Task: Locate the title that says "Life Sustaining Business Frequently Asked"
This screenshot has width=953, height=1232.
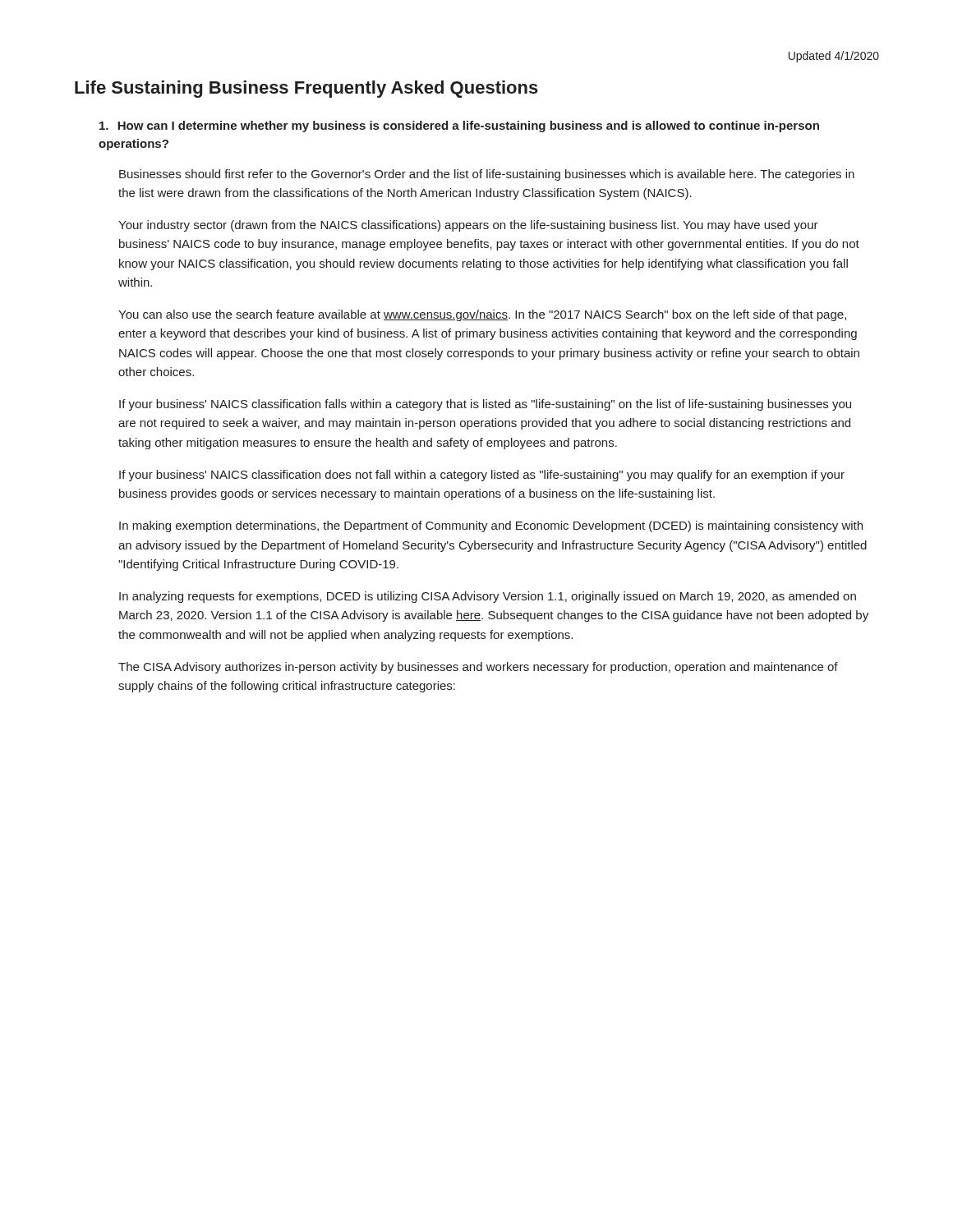Action: (x=306, y=87)
